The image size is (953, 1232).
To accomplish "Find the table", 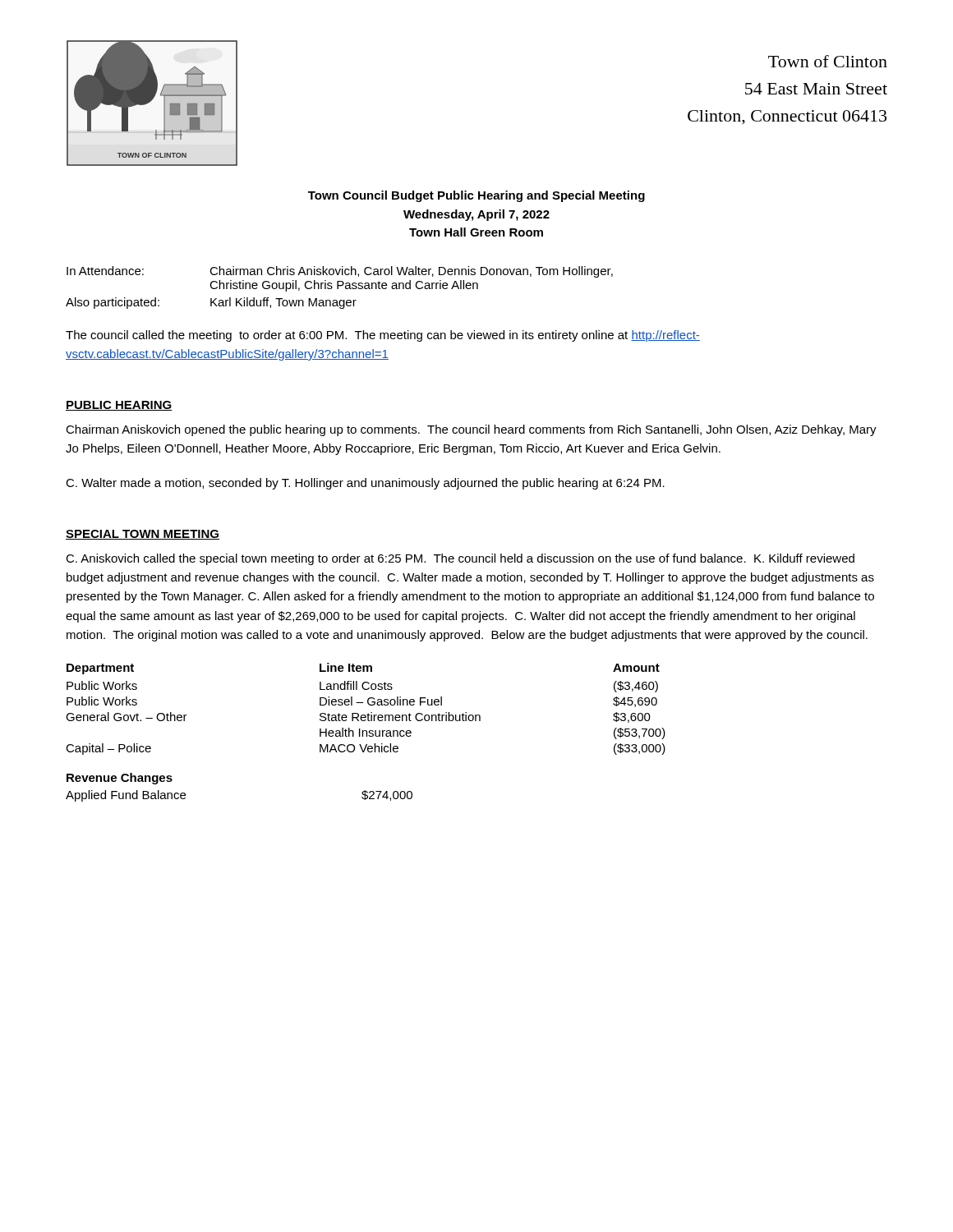I will [476, 707].
